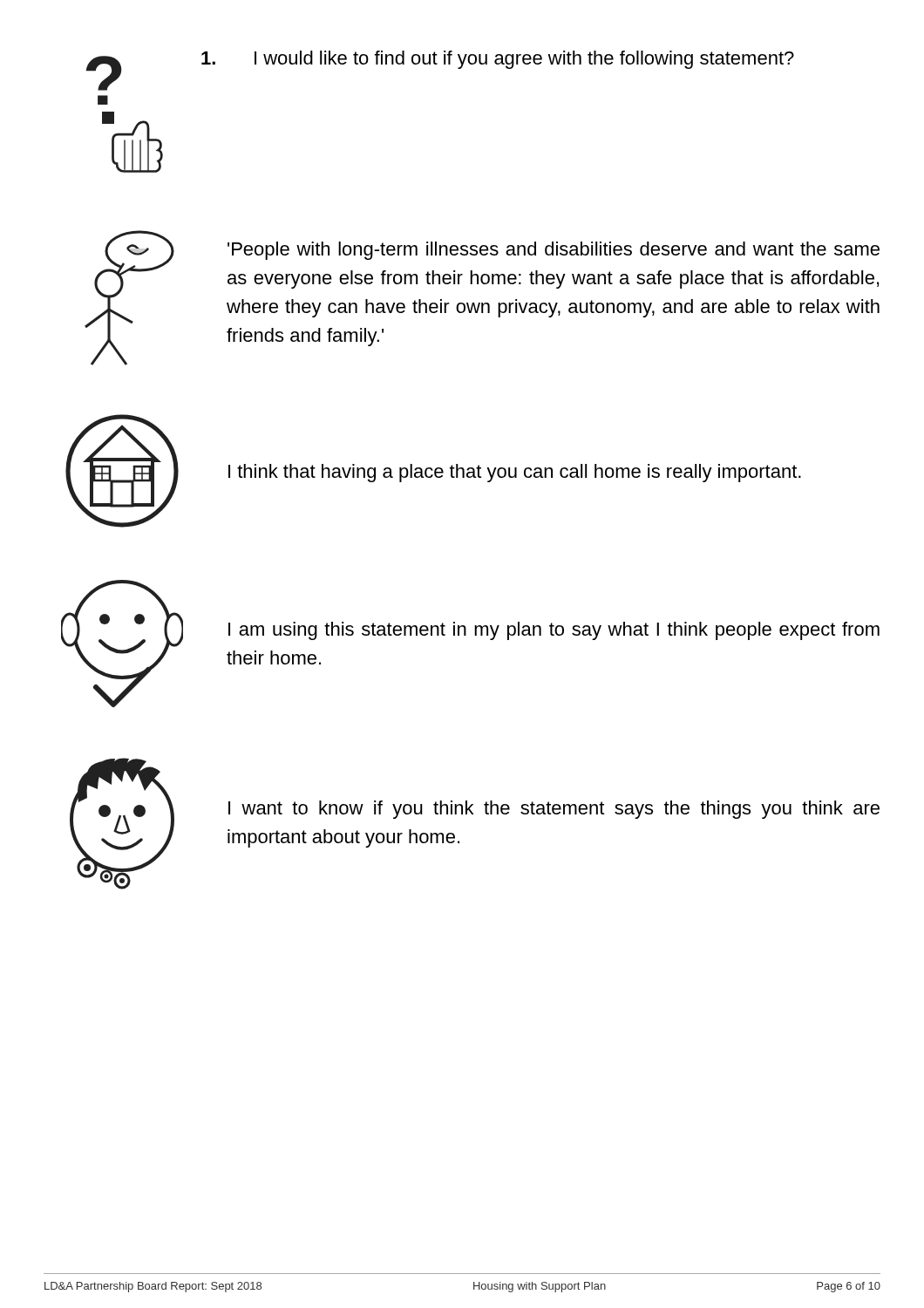Point to the block beginning "I am using this statement in my"
The width and height of the screenshot is (924, 1308).
coord(554,643)
